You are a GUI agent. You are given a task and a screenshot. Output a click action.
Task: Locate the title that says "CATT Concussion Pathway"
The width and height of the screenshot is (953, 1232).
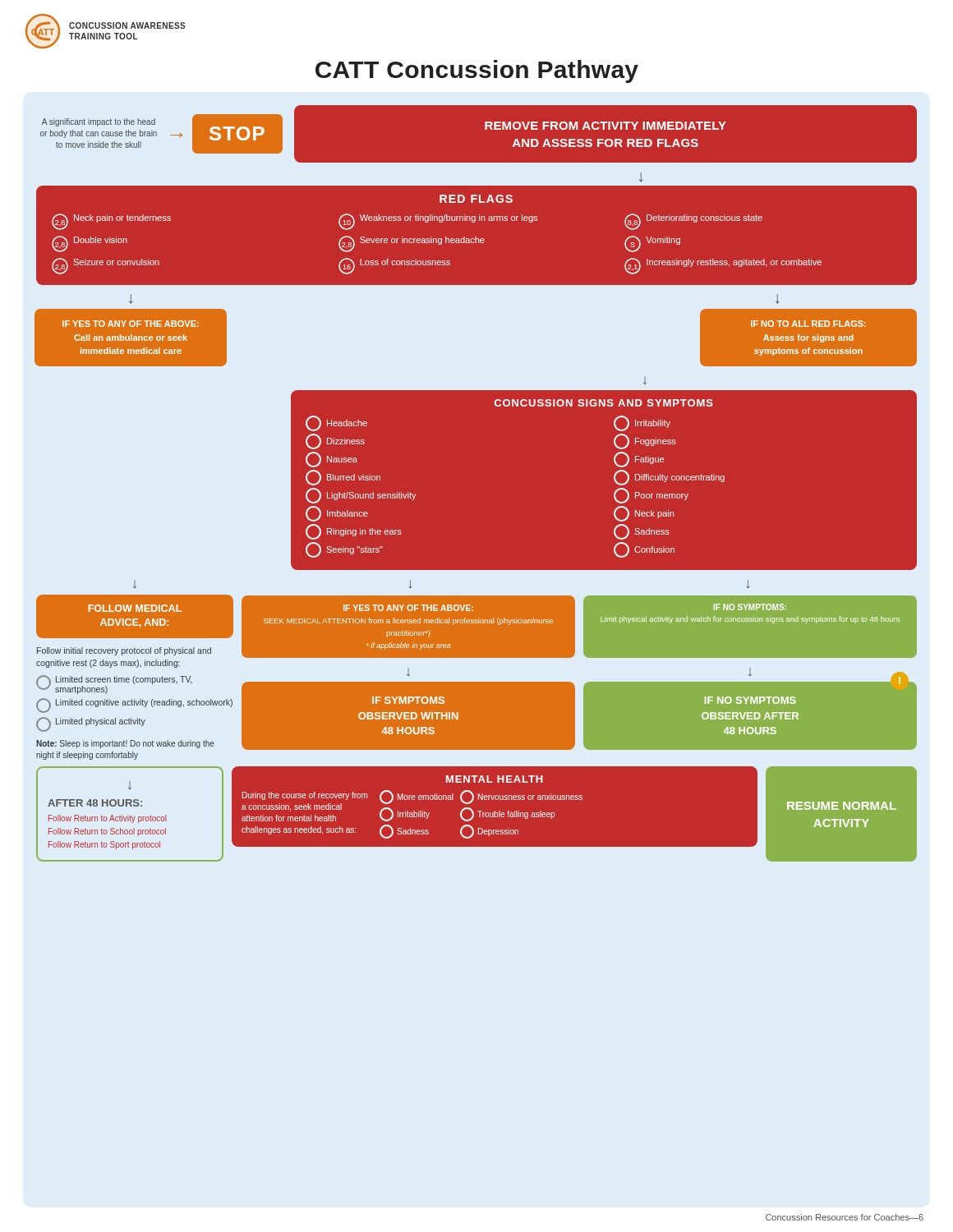[476, 69]
